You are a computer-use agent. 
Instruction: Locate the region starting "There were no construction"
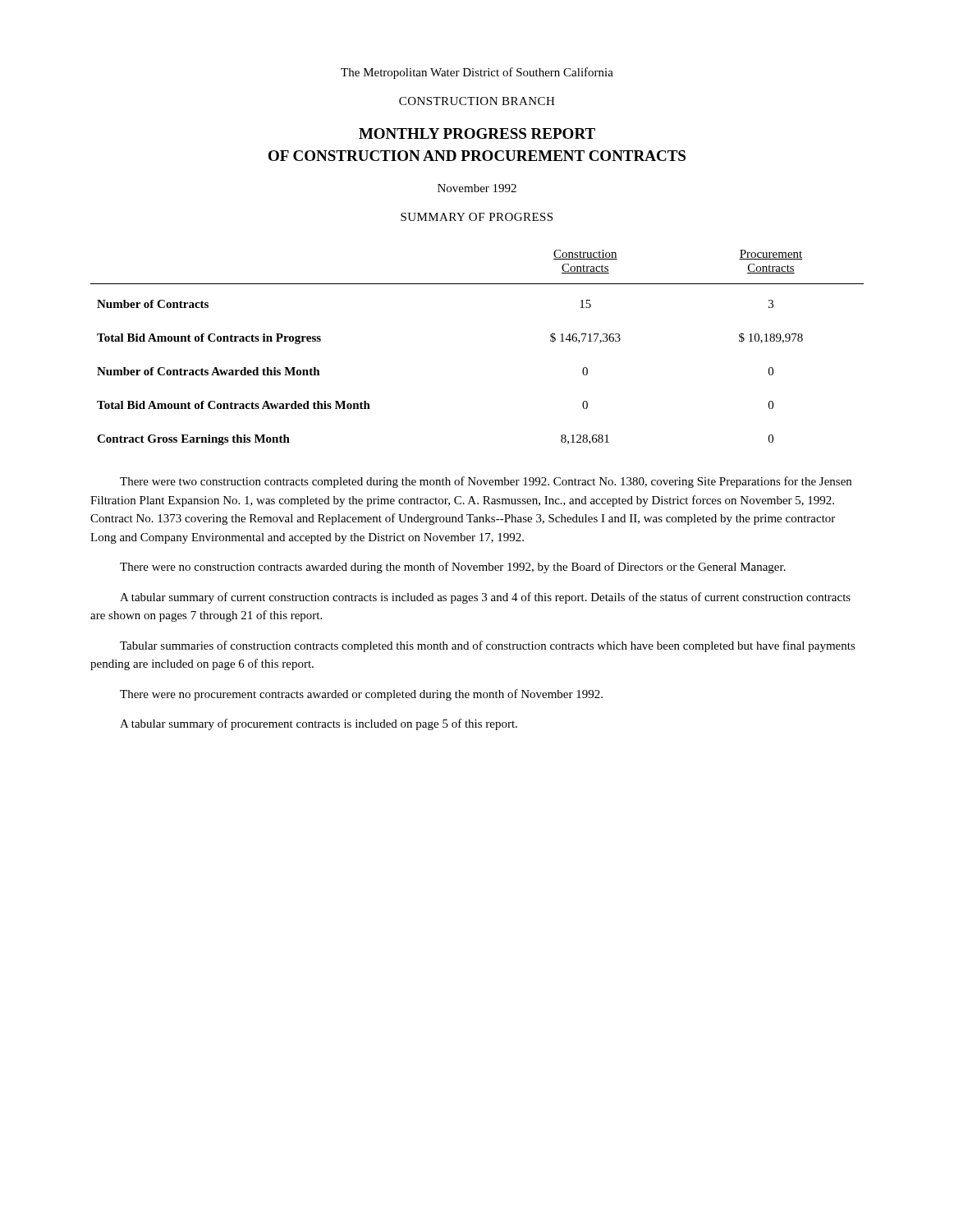coord(453,567)
